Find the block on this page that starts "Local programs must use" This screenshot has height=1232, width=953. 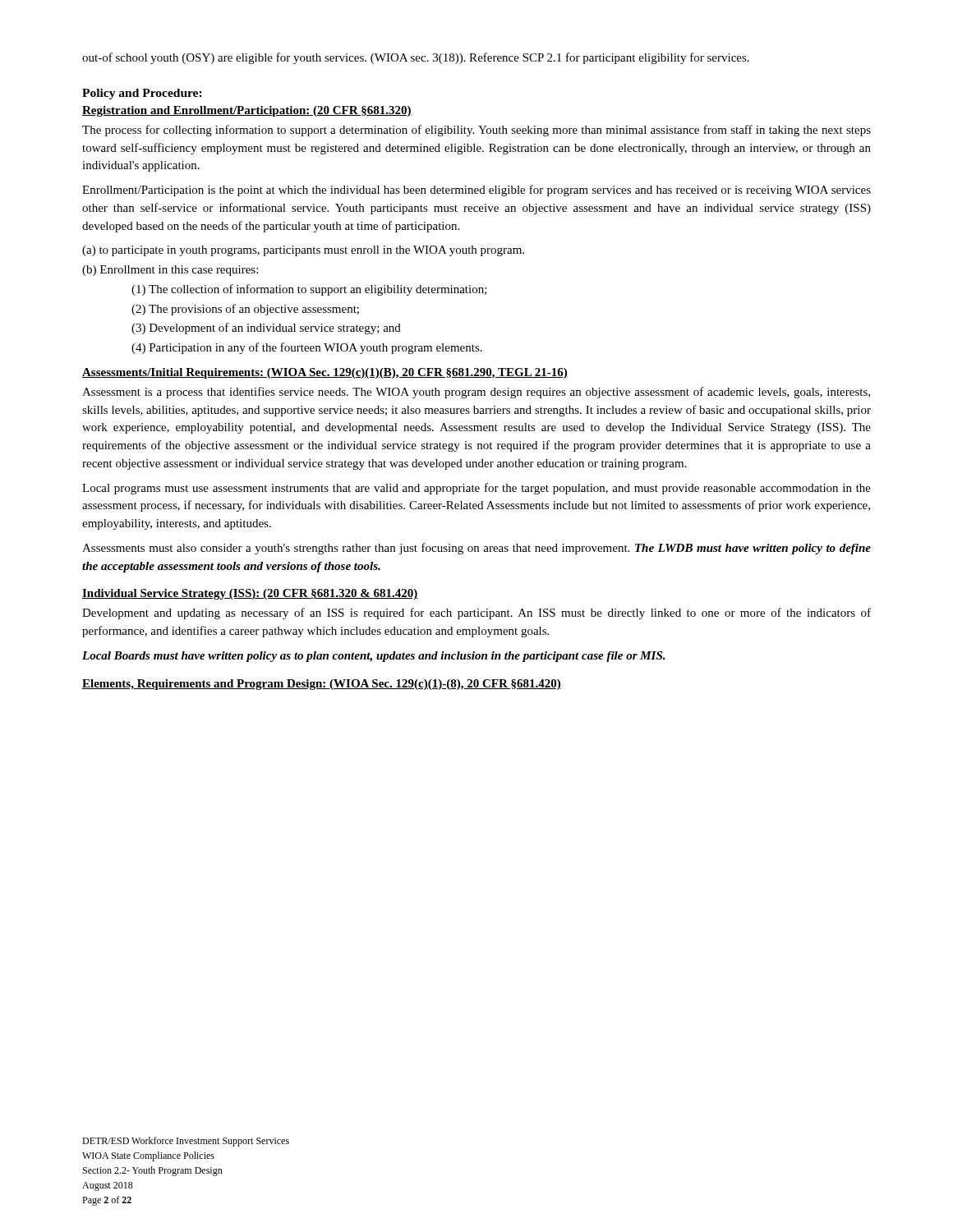476,506
